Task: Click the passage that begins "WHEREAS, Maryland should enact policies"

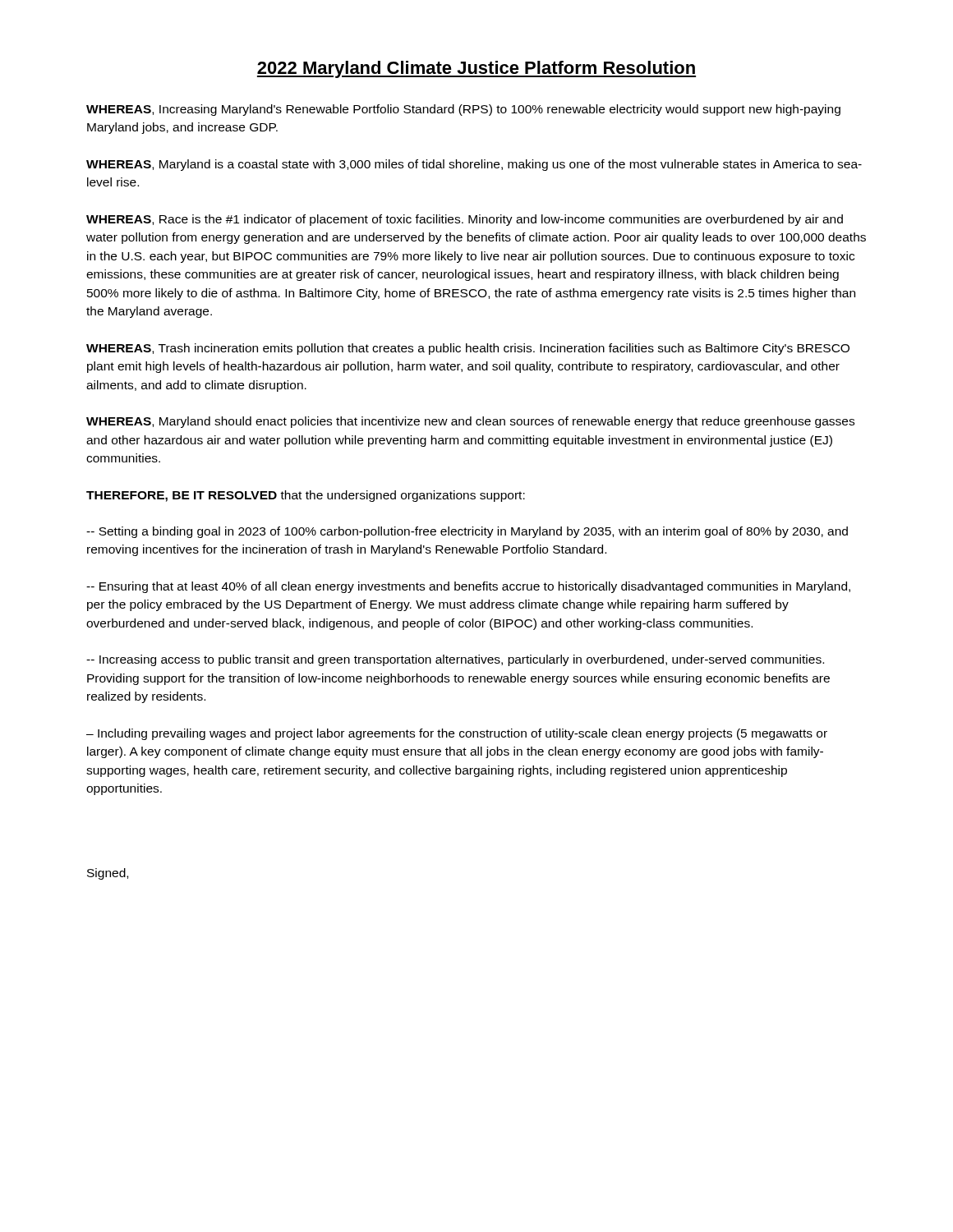Action: 471,440
